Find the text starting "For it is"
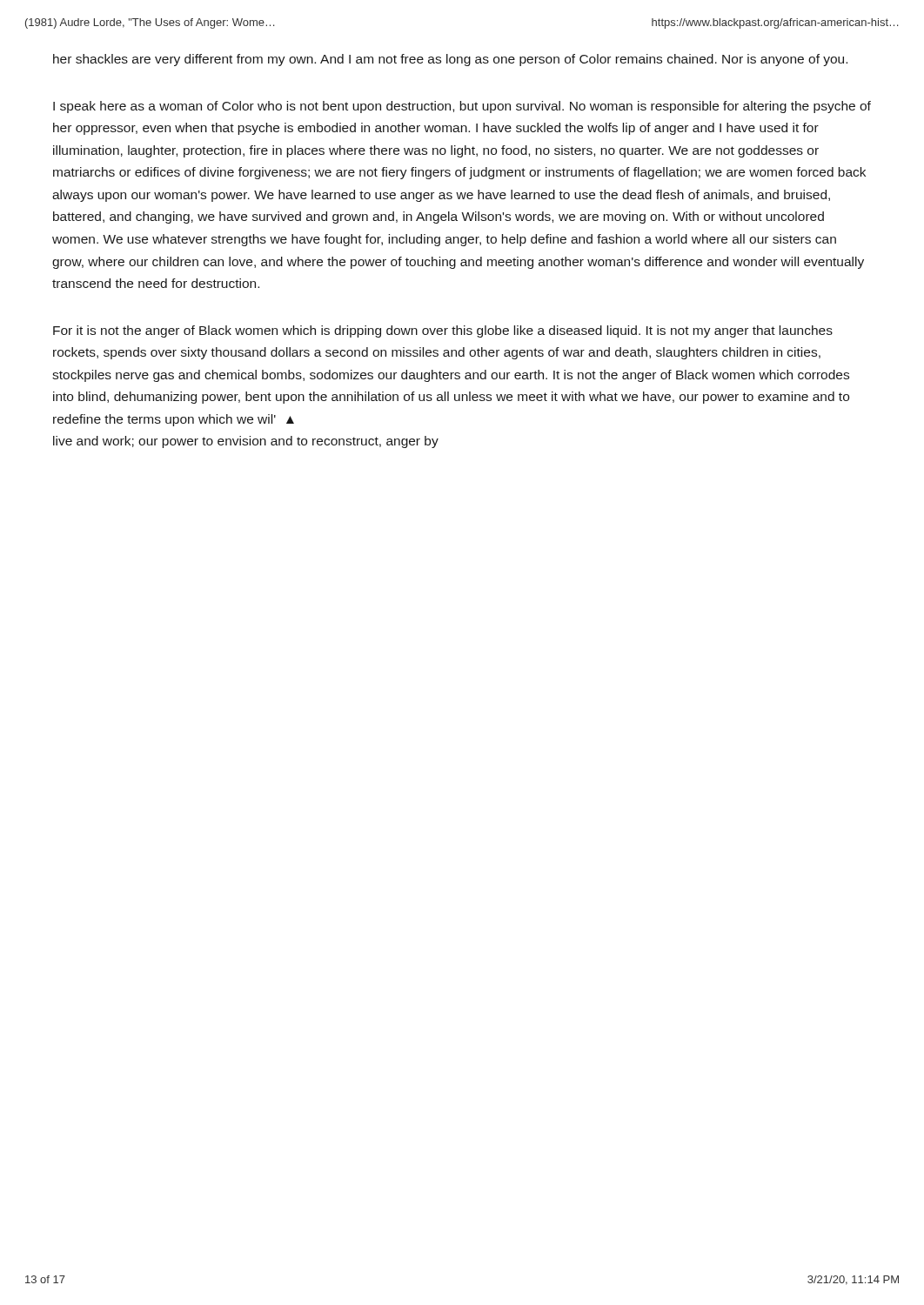 pyautogui.click(x=451, y=385)
